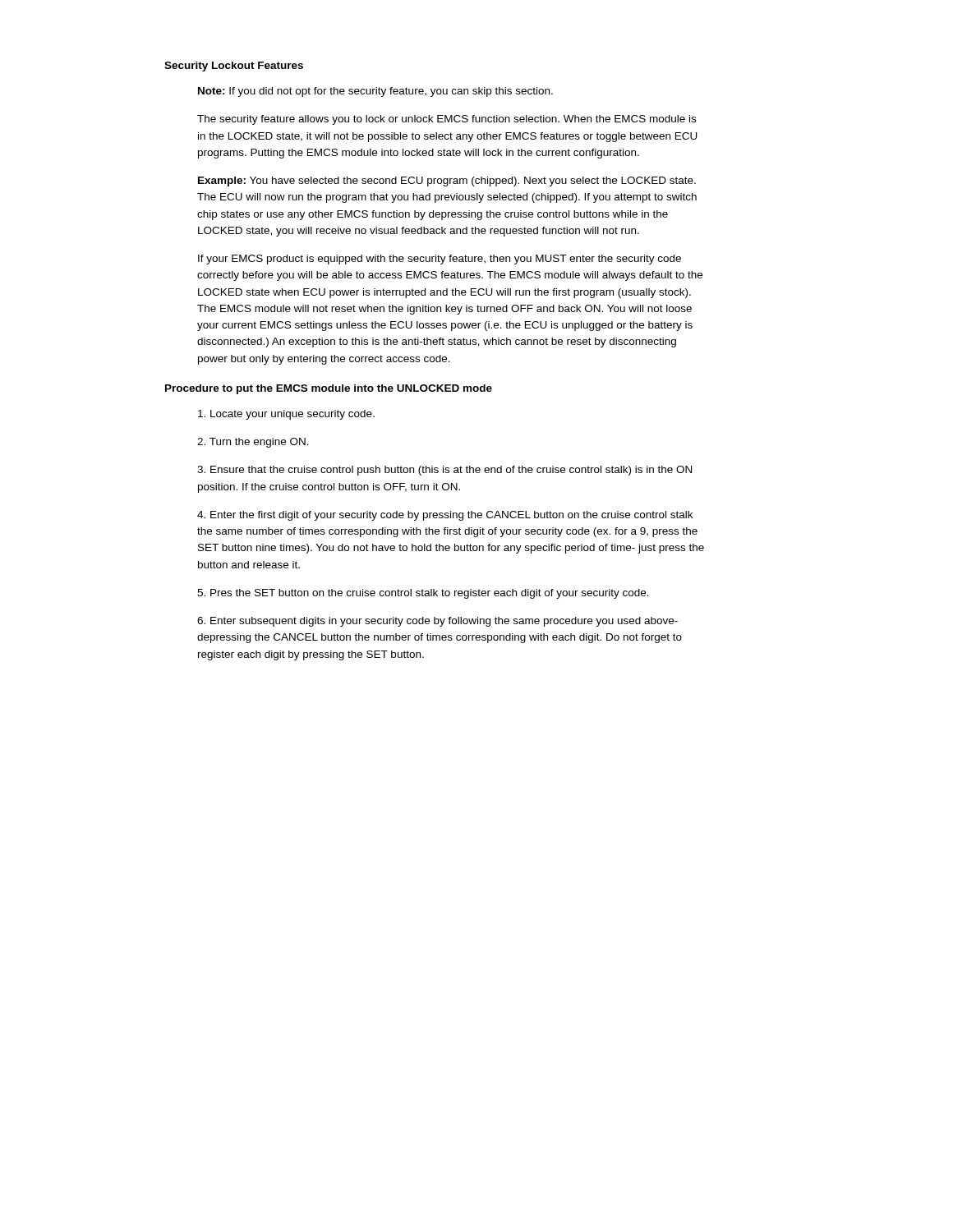This screenshot has width=953, height=1232.
Task: Point to the block beginning "The security feature allows"
Action: point(447,136)
